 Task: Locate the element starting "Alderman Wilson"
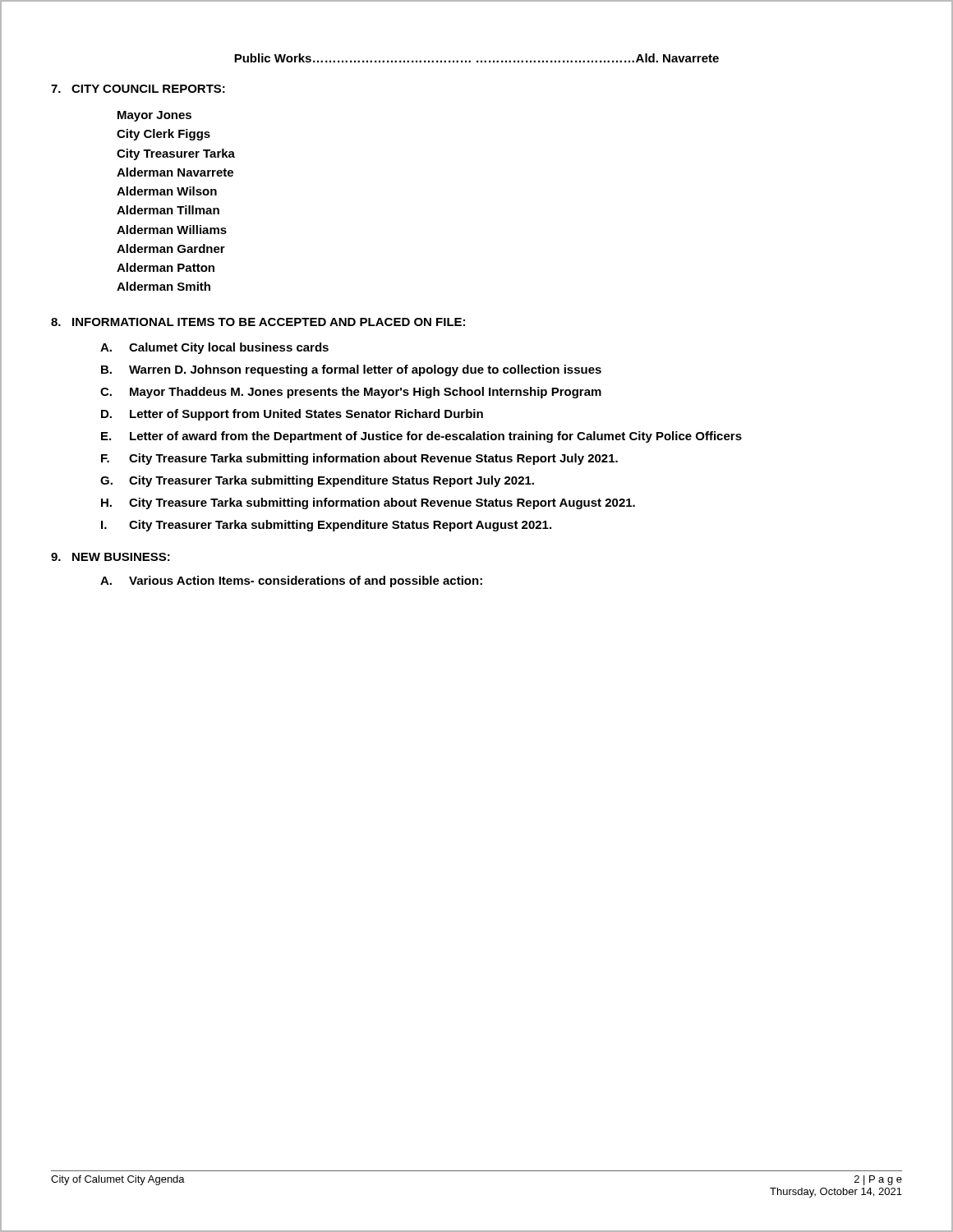167,191
